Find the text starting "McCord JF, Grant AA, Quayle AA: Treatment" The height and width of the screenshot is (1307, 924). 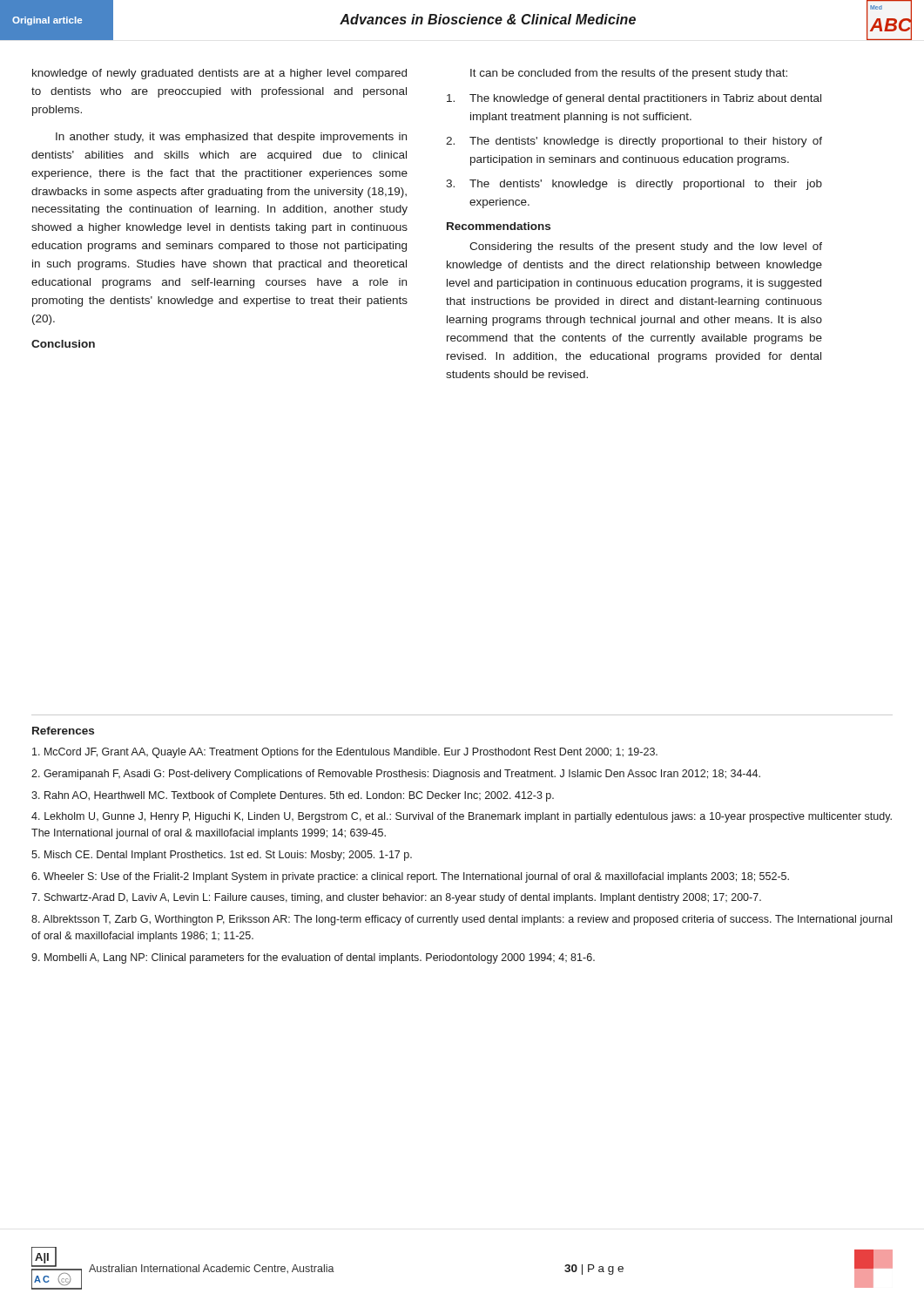(345, 752)
